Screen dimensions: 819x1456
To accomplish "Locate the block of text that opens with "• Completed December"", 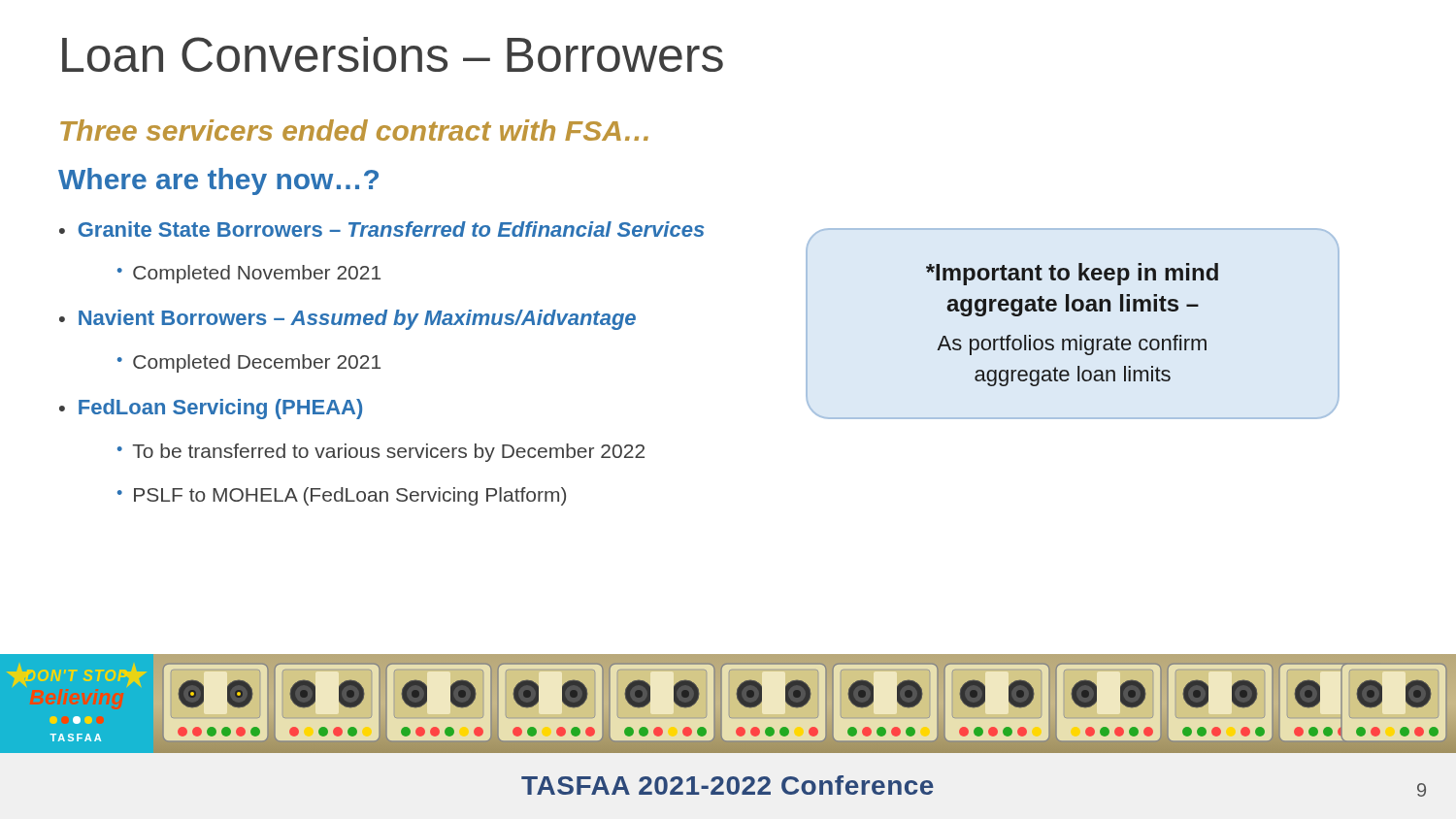I will [249, 362].
